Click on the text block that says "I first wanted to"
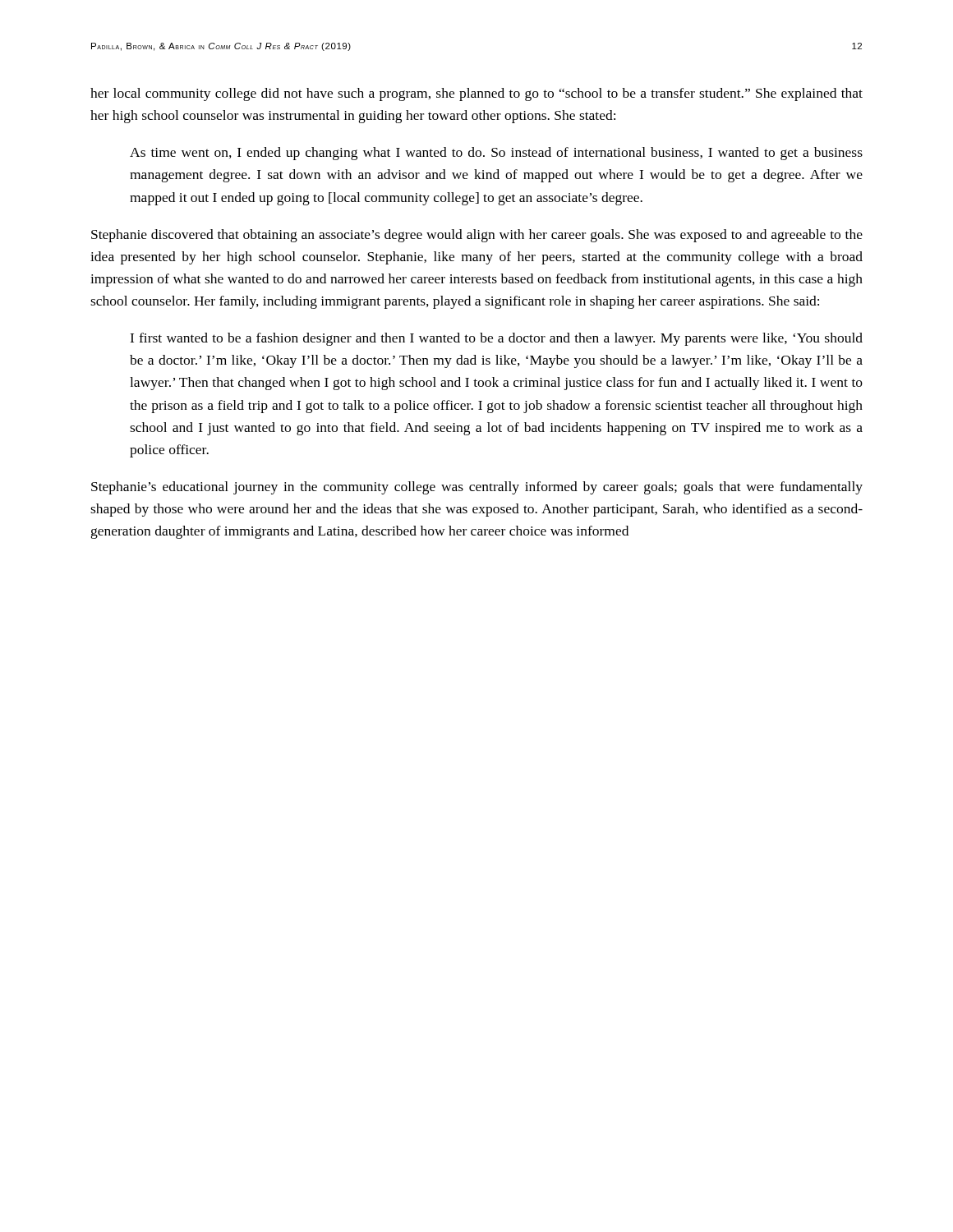The width and height of the screenshot is (953, 1232). click(496, 394)
